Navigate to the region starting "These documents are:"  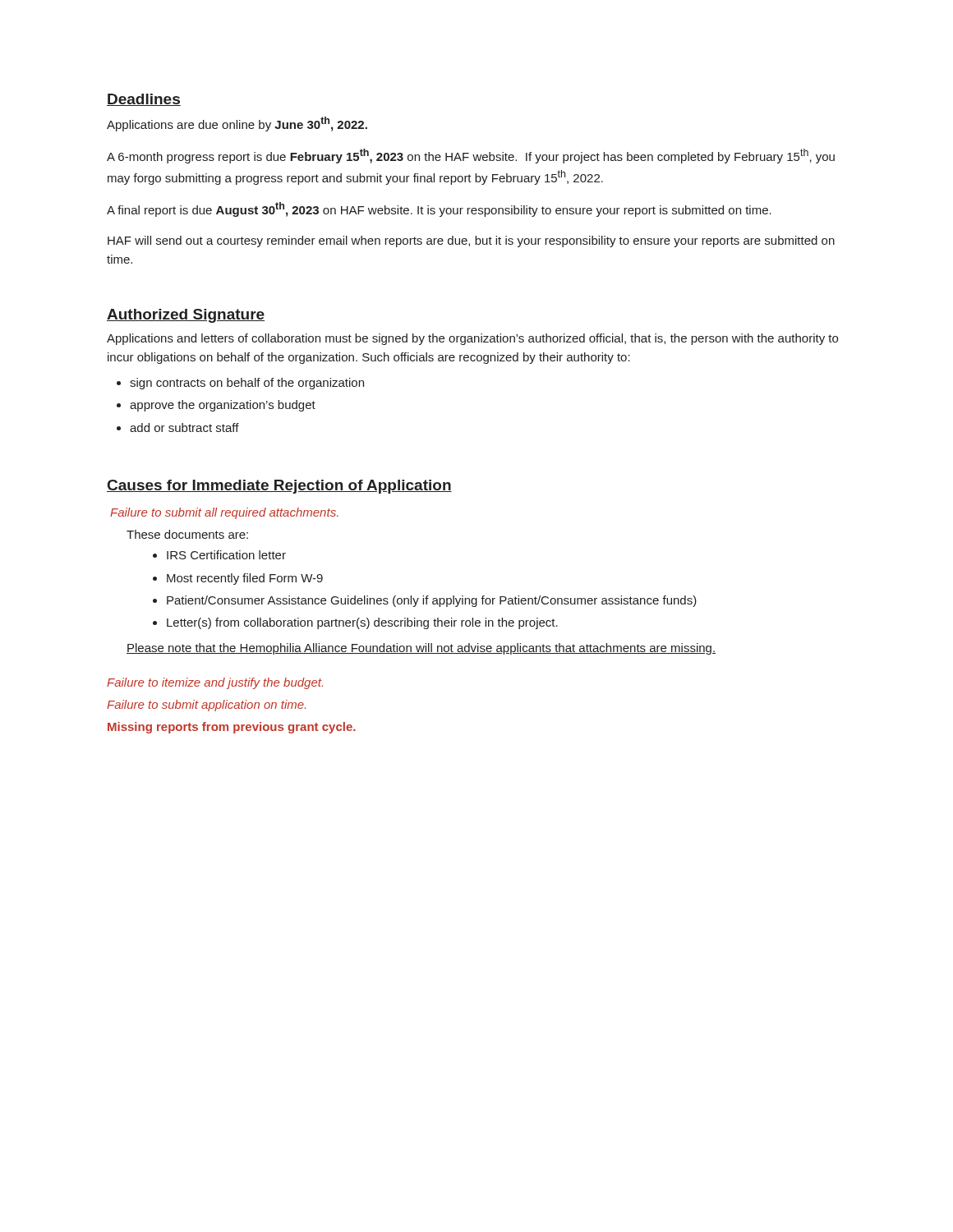[188, 534]
